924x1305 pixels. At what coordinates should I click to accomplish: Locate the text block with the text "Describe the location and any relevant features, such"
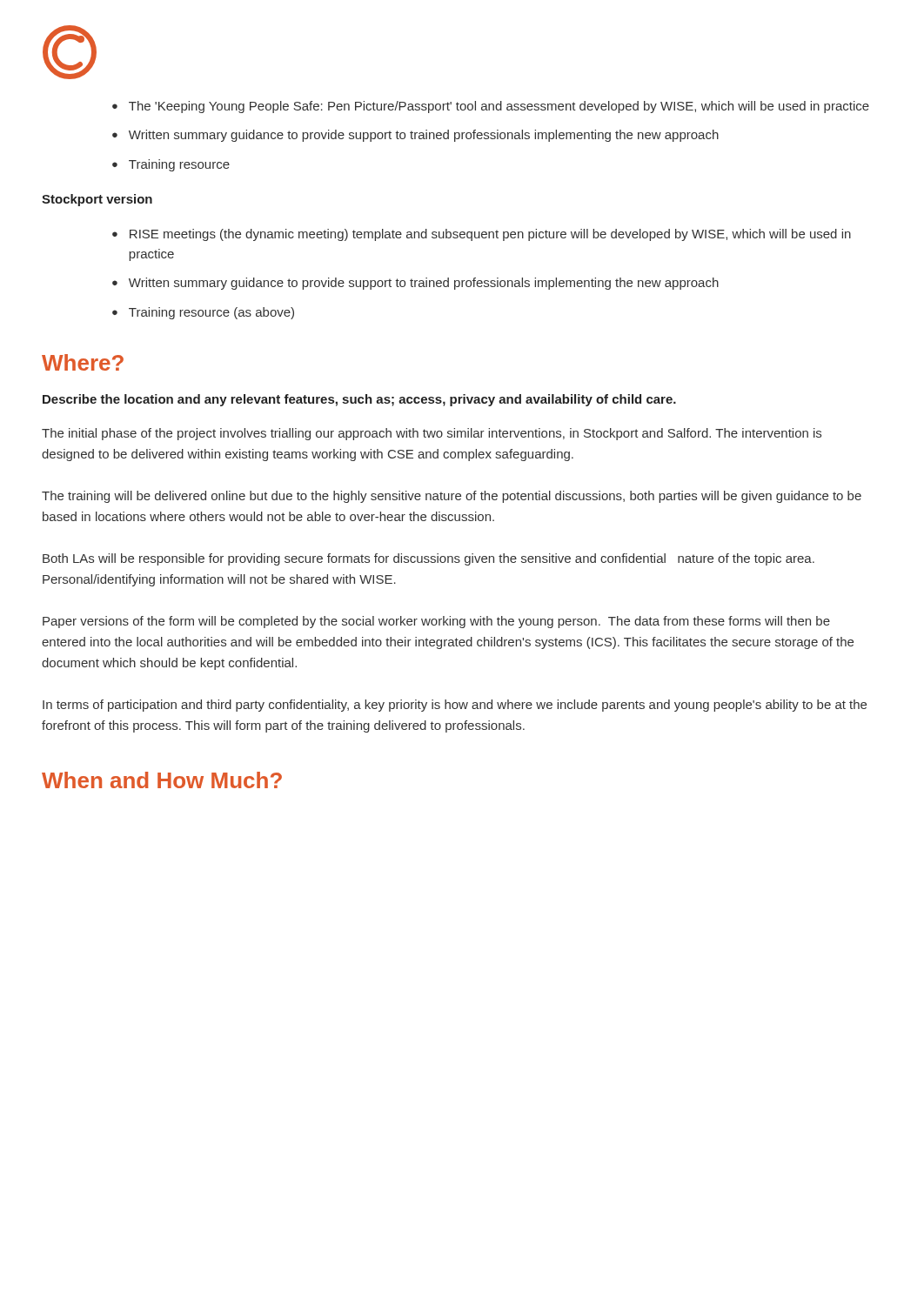(359, 399)
